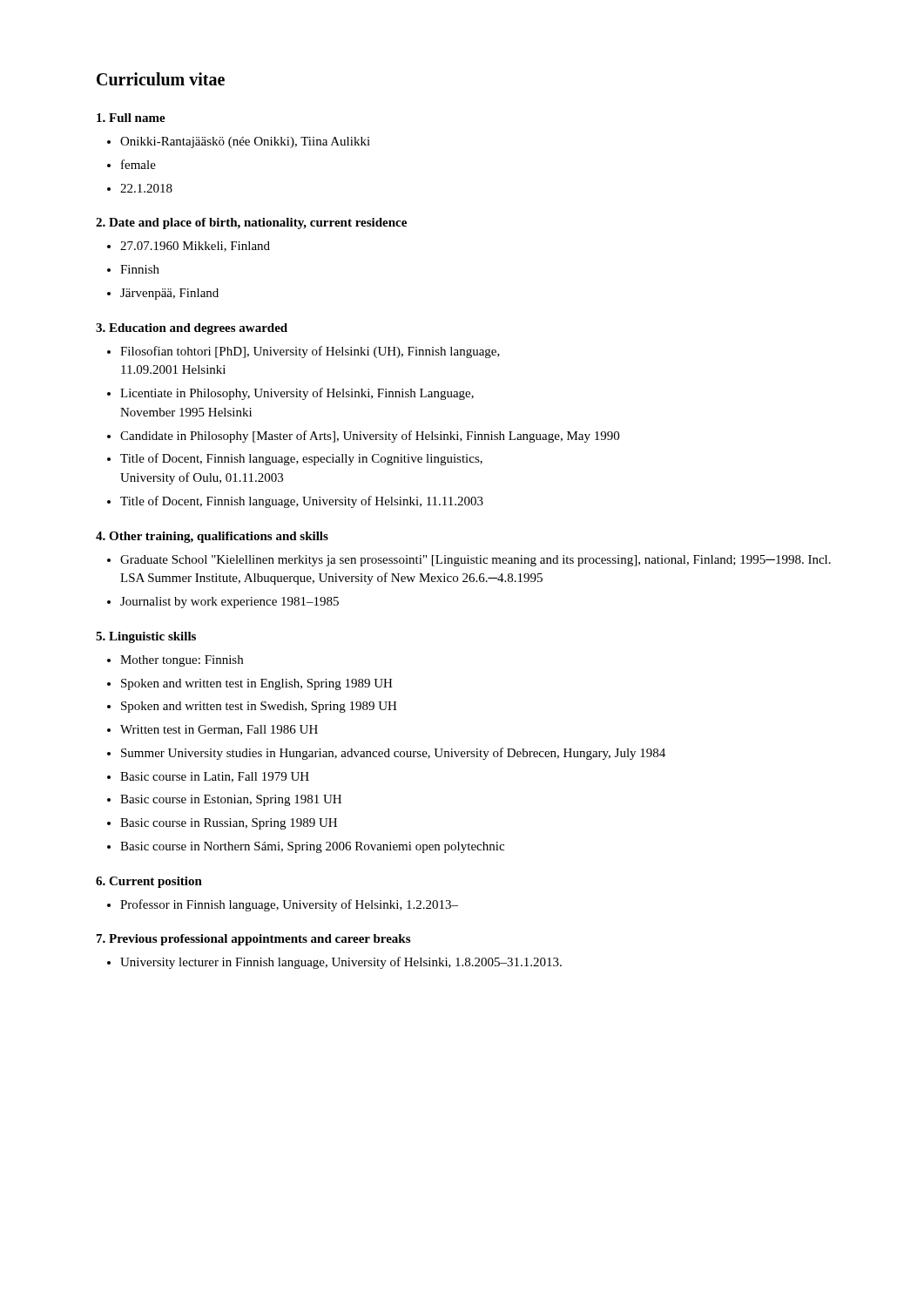
Task: Find the list item containing "Candidate in Philosophy [Master"
Action: click(370, 435)
